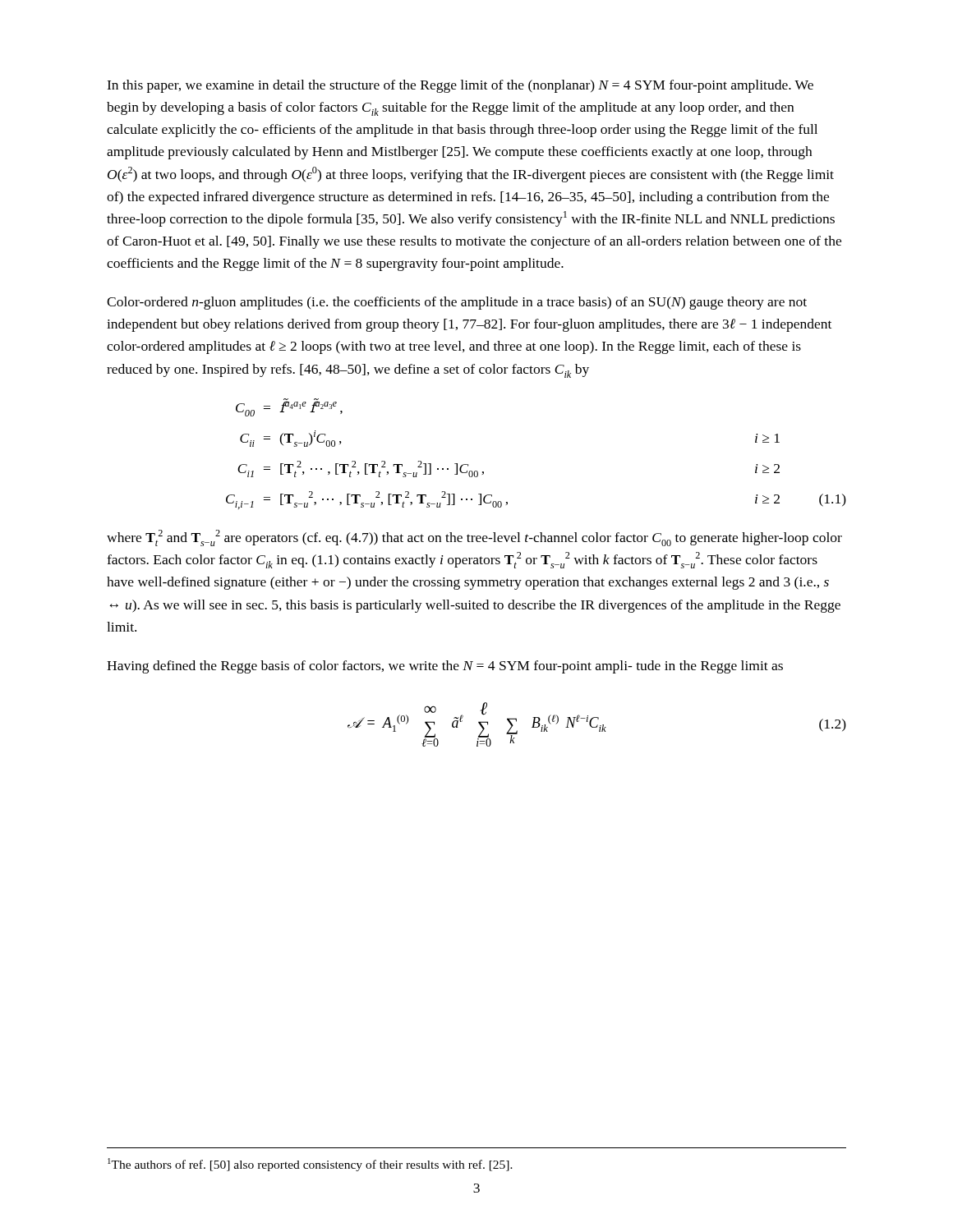Find the text starting "Color-ordered n-gluon amplitudes (i.e."
Screen dimensions: 1232x953
(x=469, y=336)
